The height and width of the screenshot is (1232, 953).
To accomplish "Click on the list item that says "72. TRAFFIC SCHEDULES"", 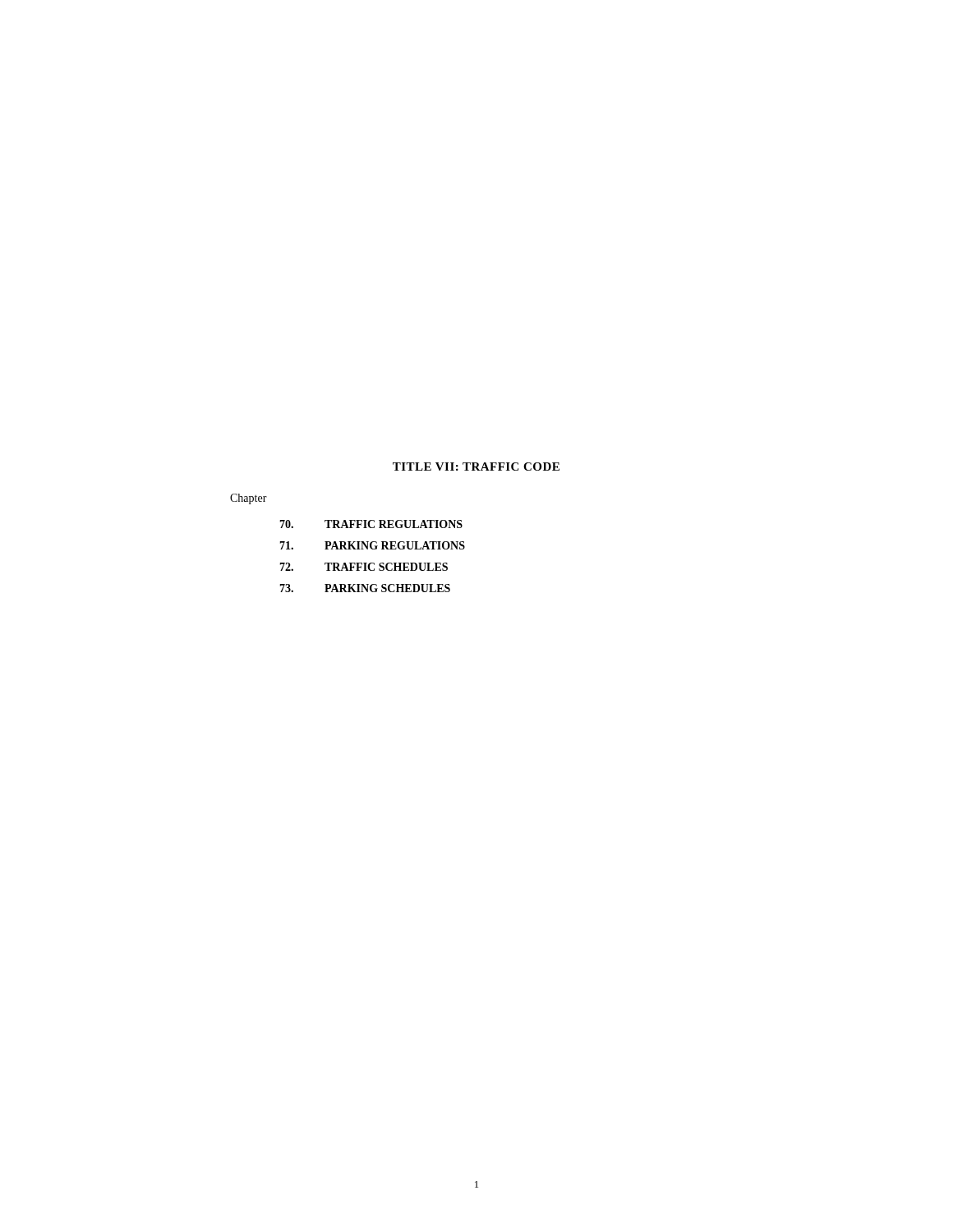I will point(364,568).
